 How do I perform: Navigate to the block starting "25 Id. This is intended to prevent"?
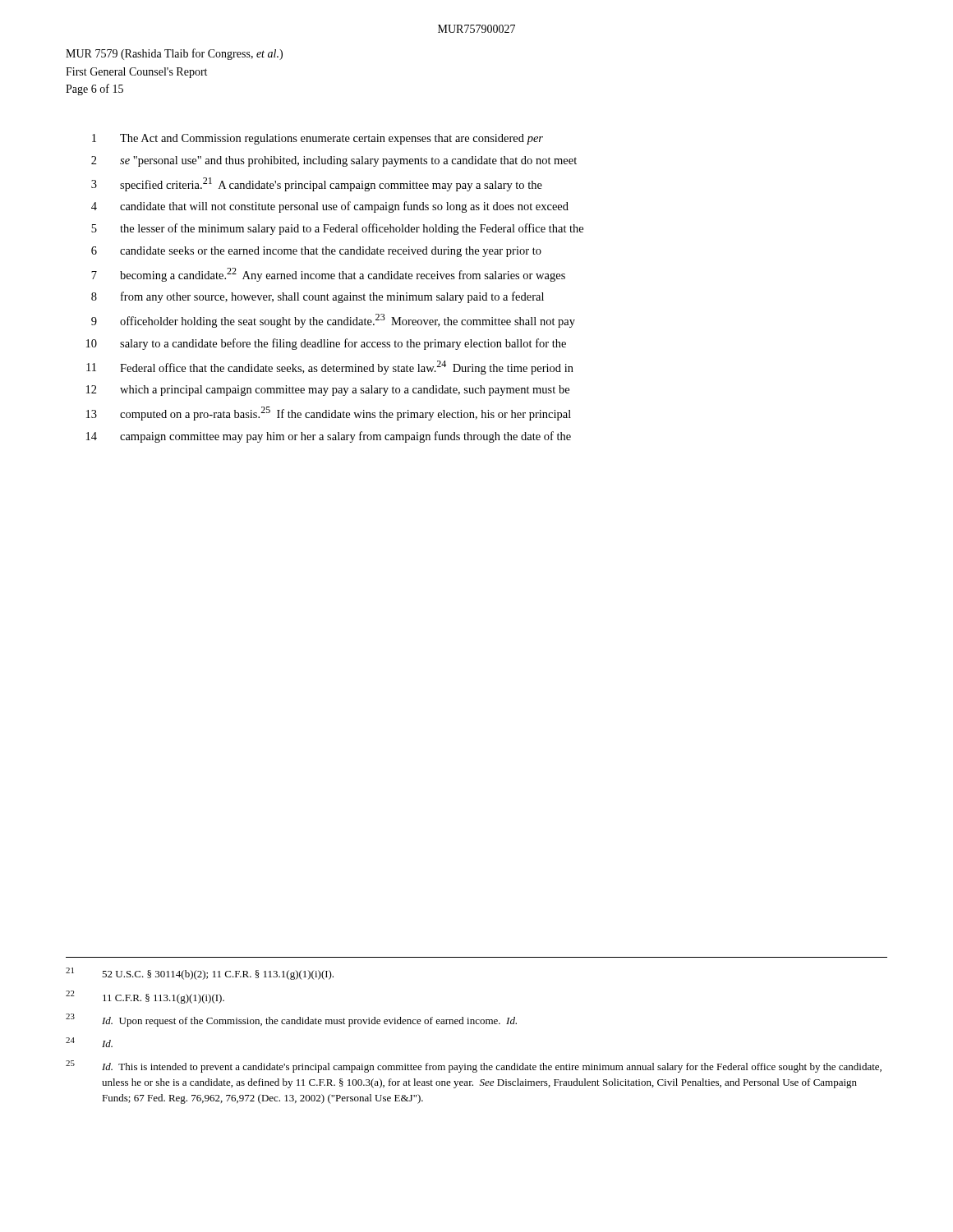[x=476, y=1081]
